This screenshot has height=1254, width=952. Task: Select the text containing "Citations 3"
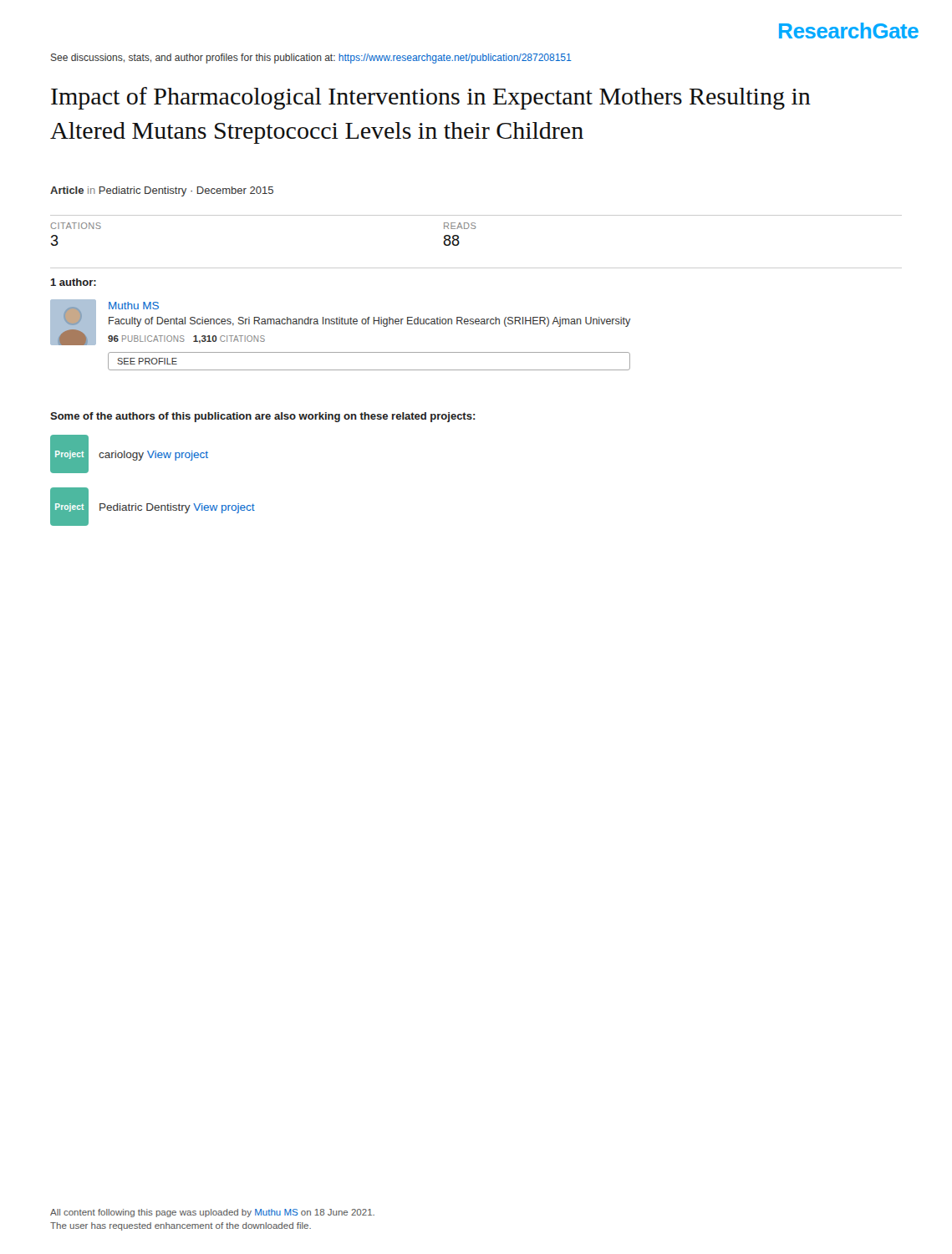pyautogui.click(x=76, y=235)
